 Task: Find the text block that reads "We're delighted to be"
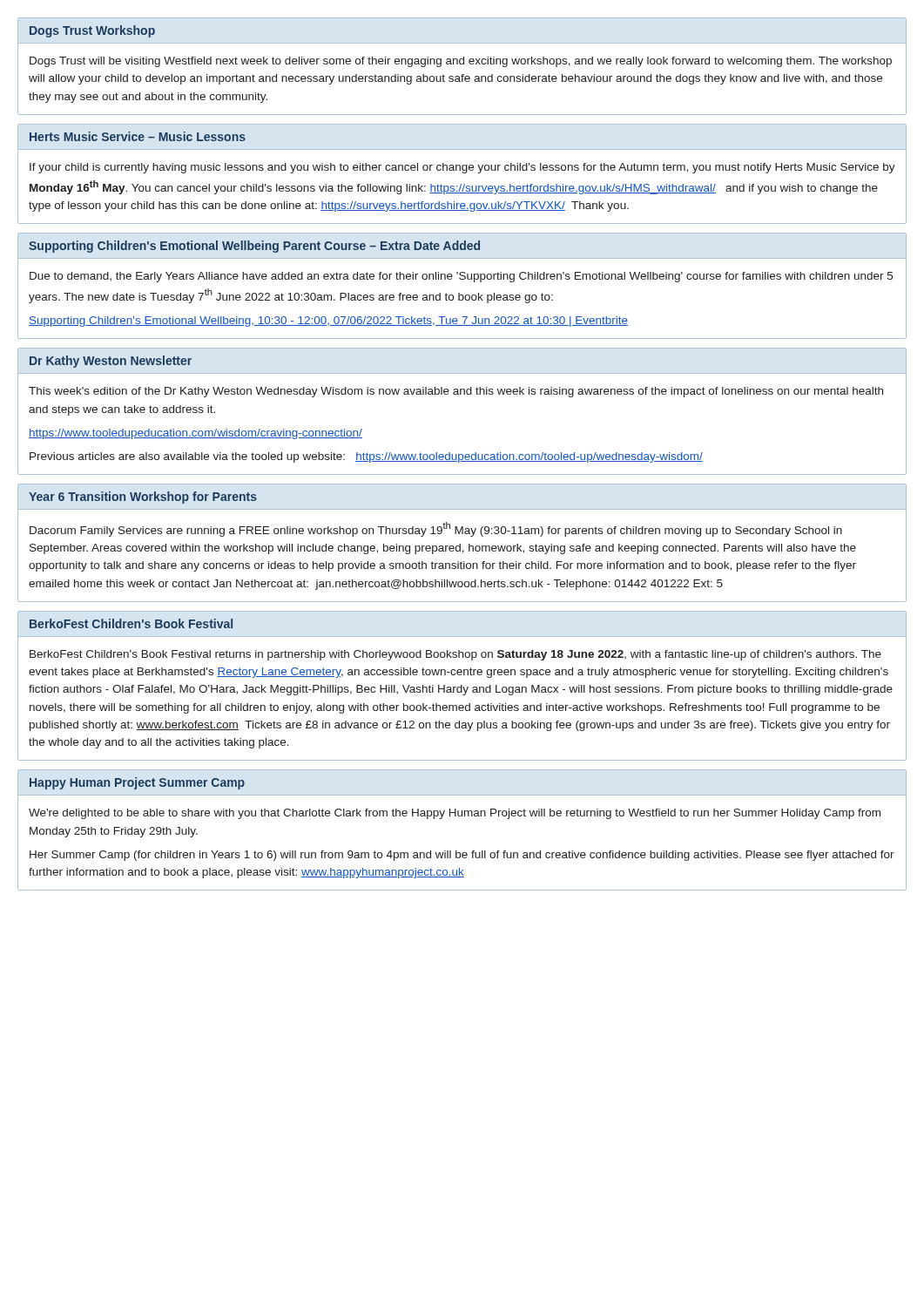[462, 843]
